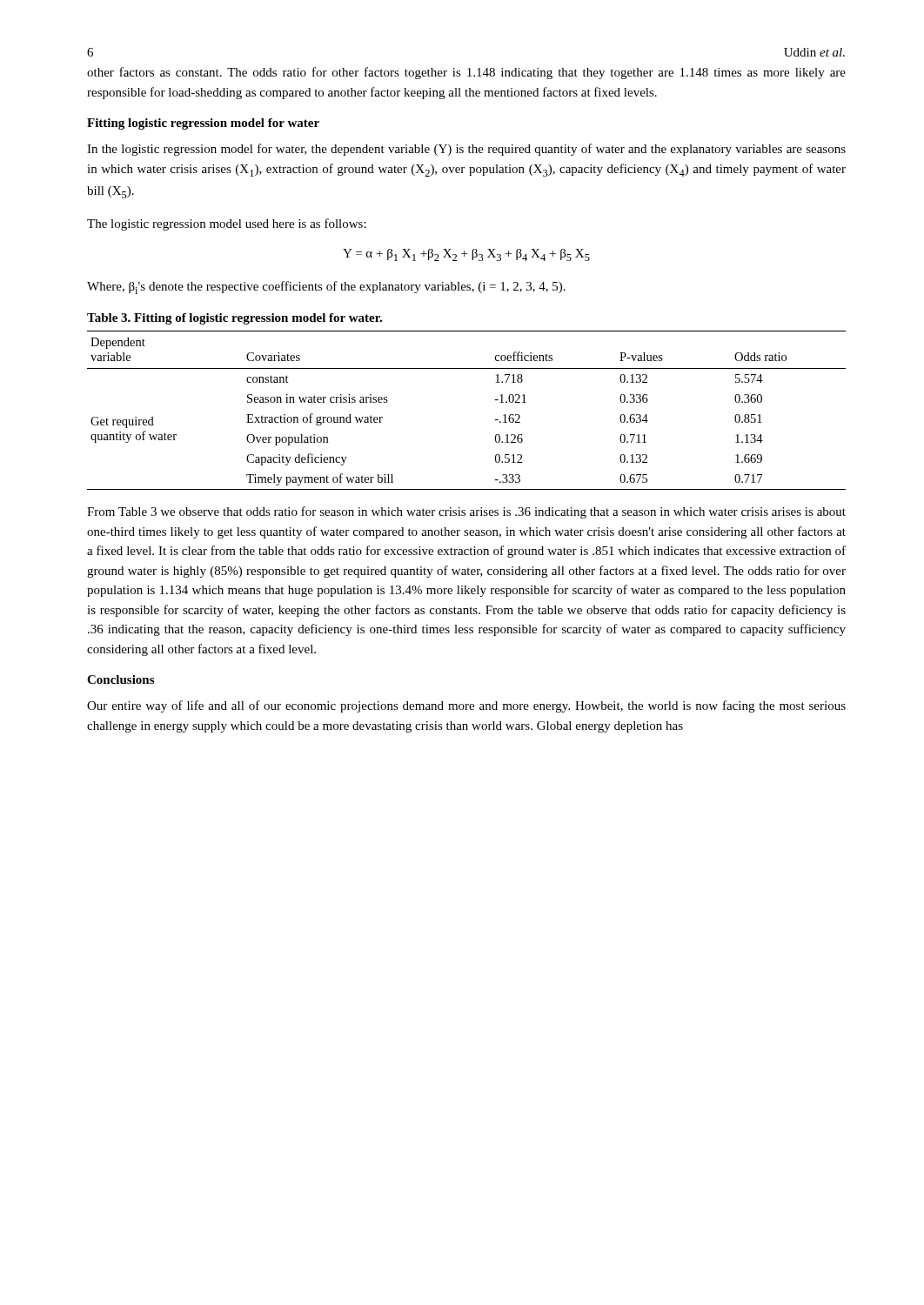Find the text block that says "From Table 3 we observe that"

(466, 580)
